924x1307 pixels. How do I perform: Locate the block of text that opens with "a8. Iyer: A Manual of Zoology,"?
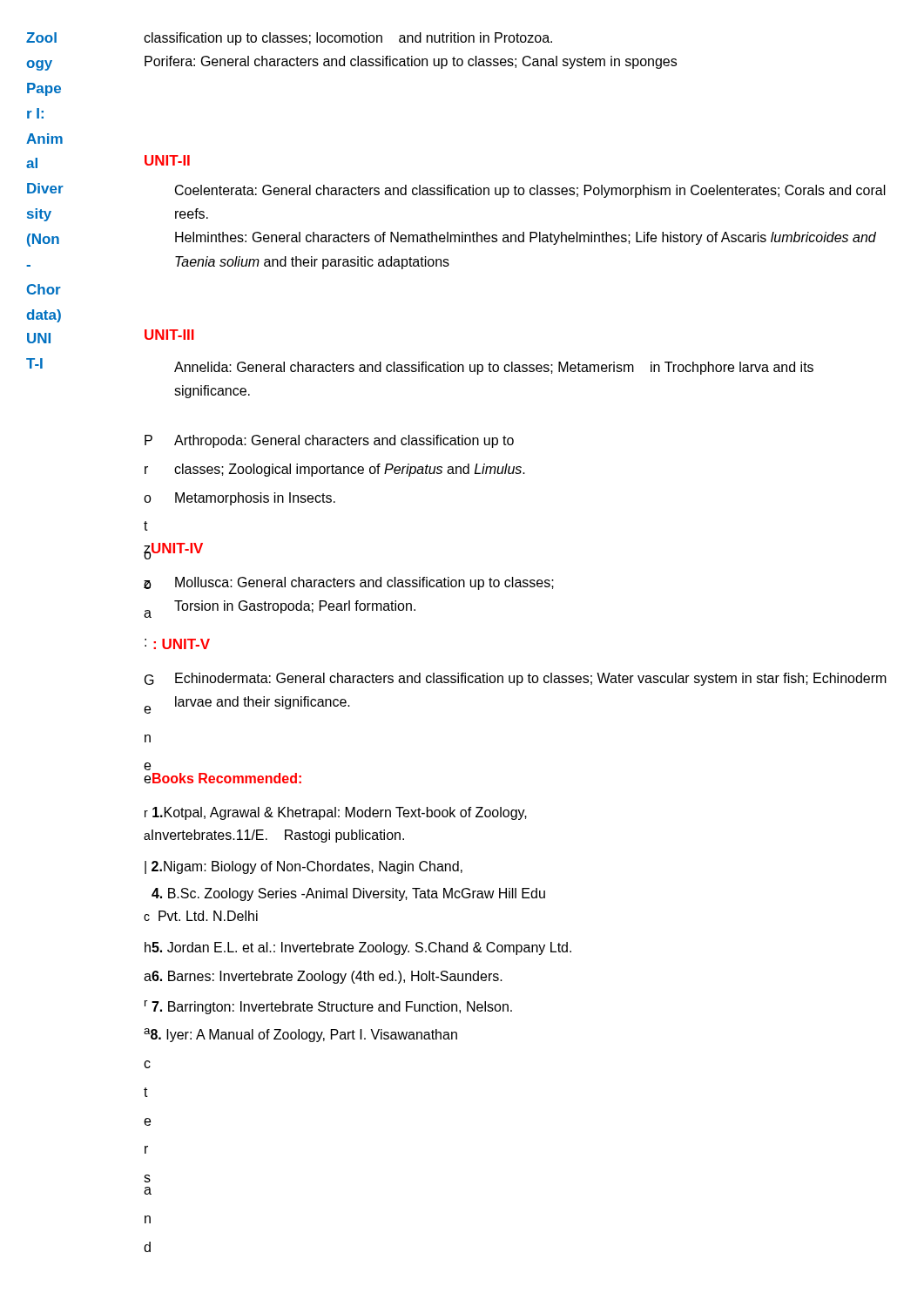tap(301, 1033)
